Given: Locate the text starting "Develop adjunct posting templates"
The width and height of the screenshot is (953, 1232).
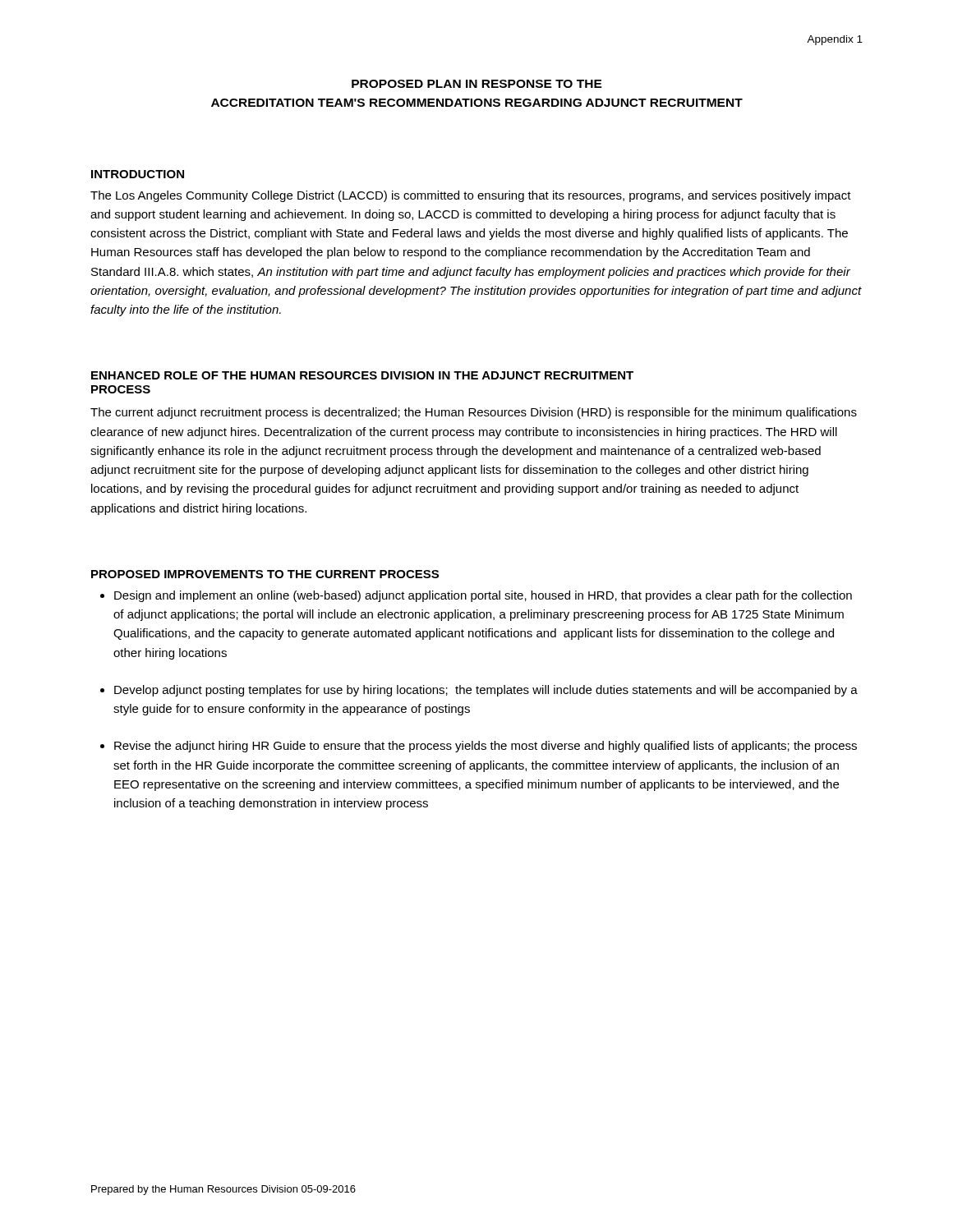Looking at the screenshot, I should coord(485,699).
